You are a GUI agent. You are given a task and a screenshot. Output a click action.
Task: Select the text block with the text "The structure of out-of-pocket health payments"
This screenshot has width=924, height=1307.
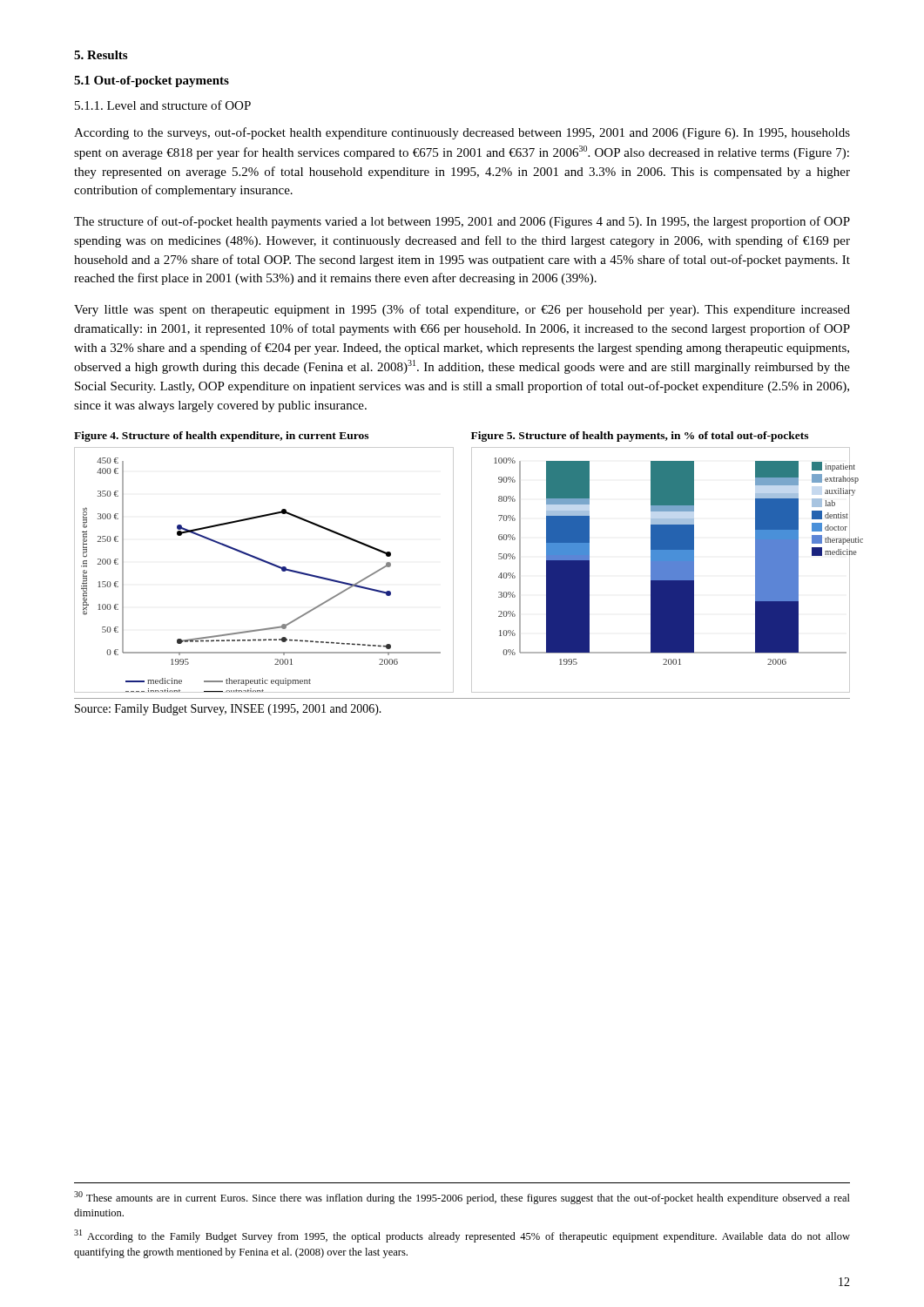tap(462, 251)
